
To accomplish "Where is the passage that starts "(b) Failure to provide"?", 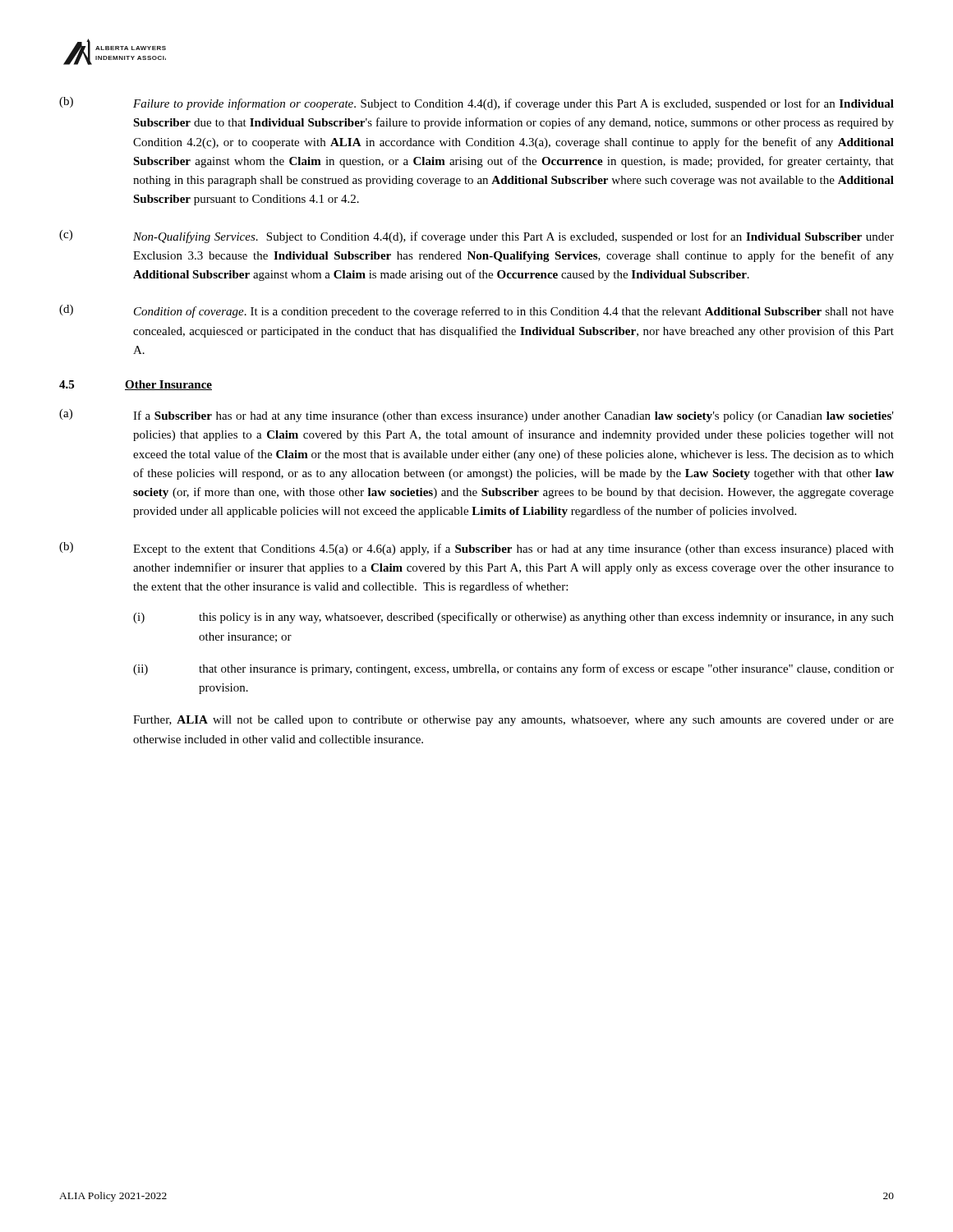I will (476, 152).
